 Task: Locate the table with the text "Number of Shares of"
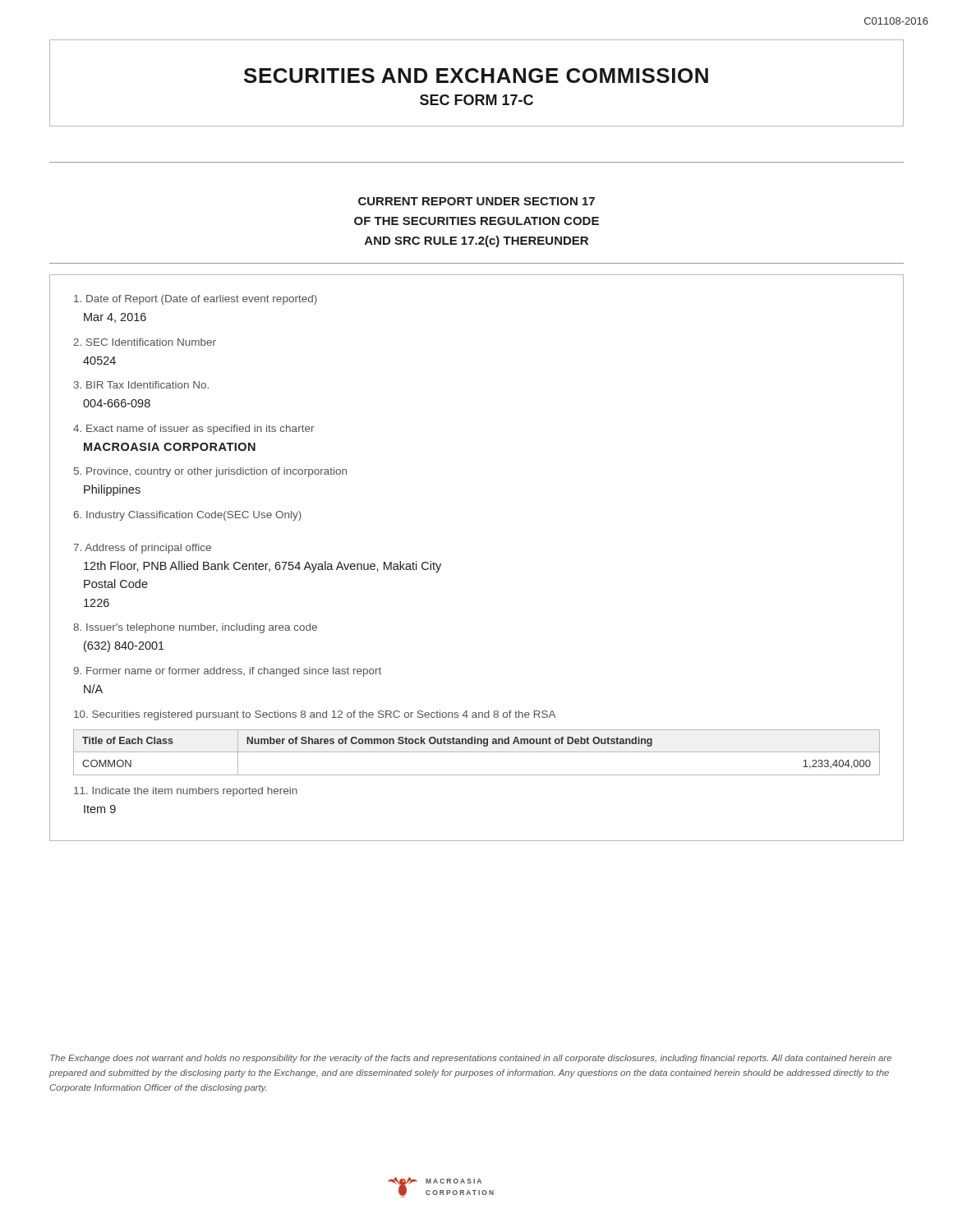476,753
